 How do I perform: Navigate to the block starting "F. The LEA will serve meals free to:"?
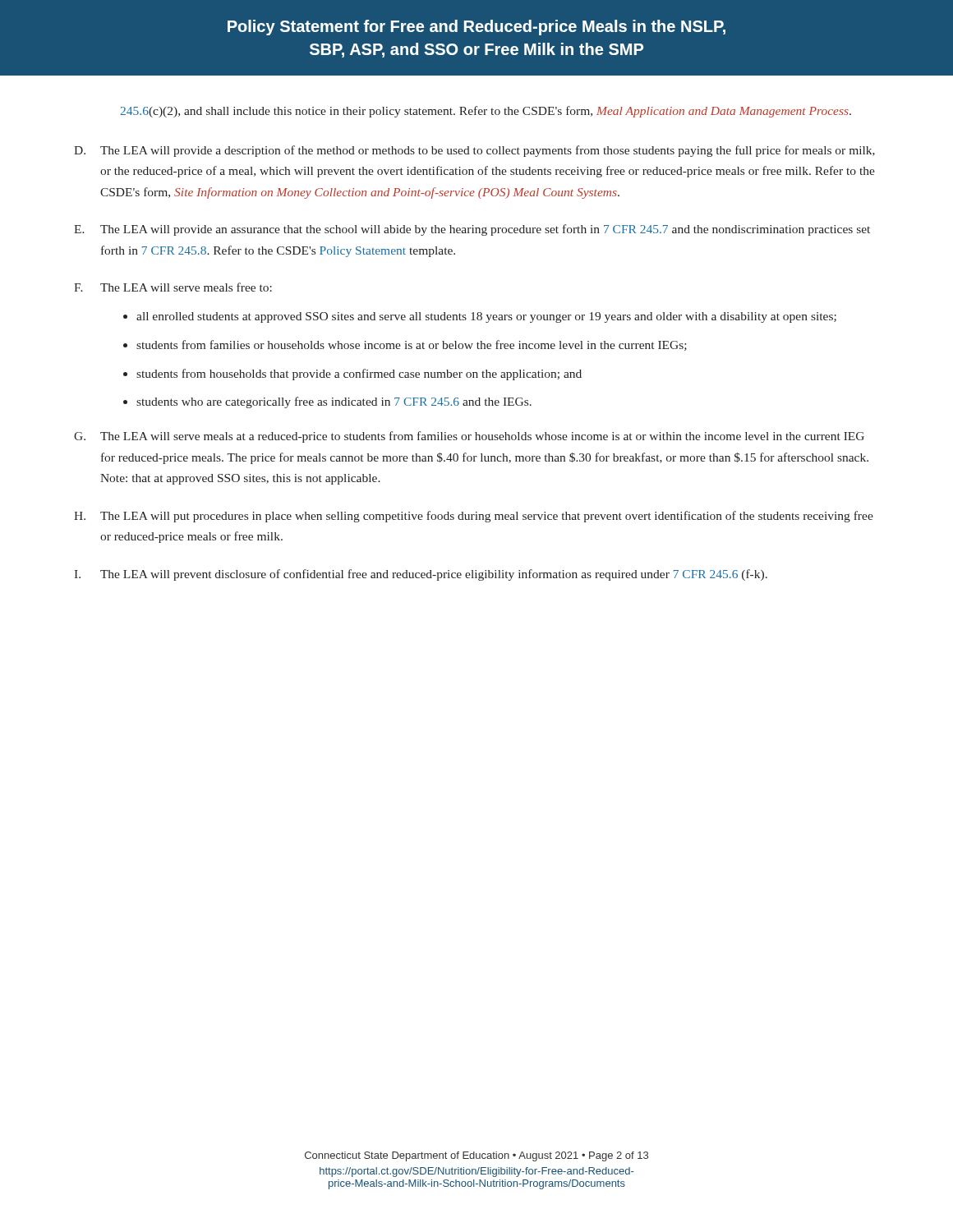coord(173,287)
